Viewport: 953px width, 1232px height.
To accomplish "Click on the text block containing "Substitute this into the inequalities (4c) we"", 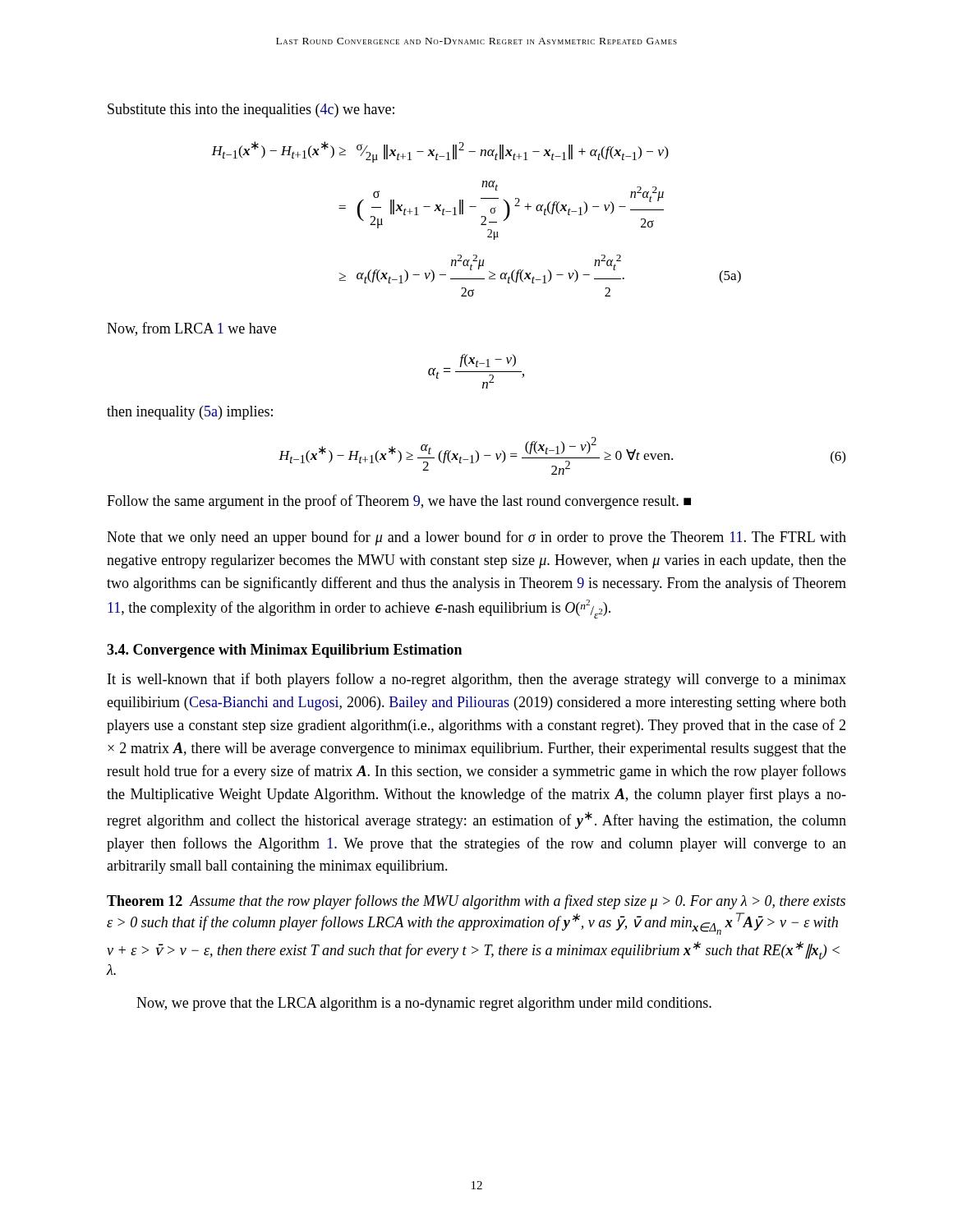I will point(251,109).
